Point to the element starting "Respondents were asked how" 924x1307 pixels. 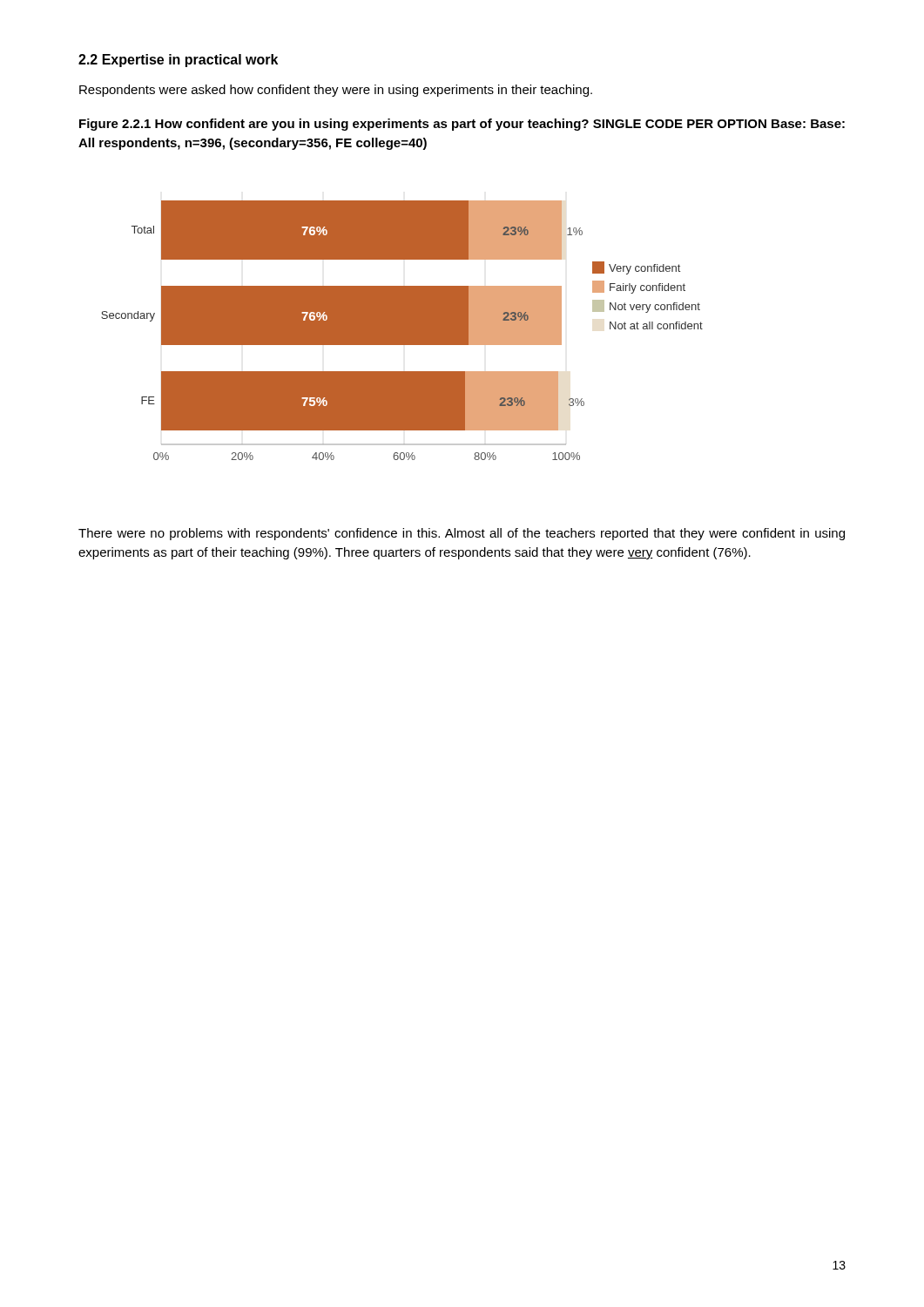[336, 89]
